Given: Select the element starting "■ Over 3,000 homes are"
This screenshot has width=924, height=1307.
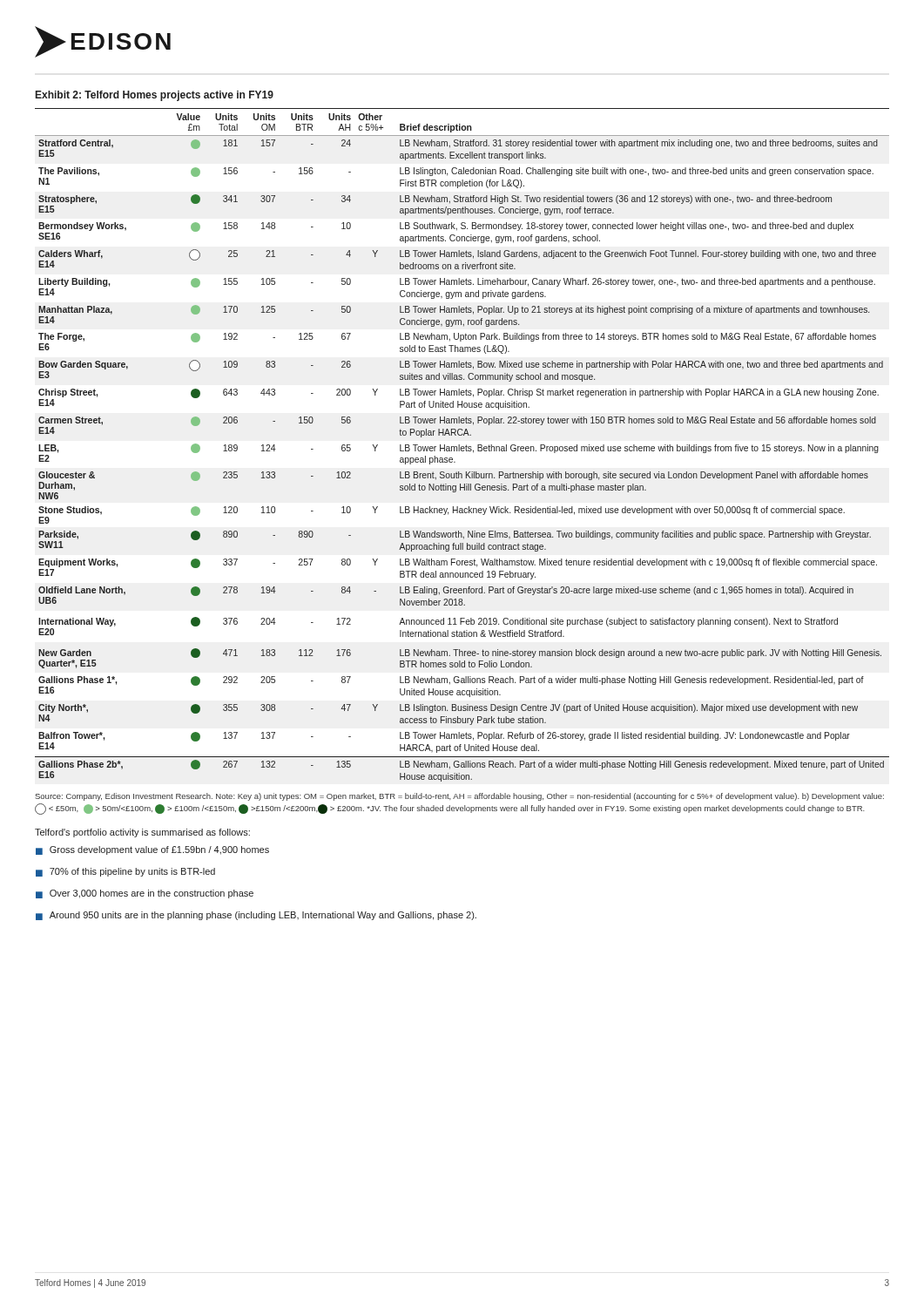Looking at the screenshot, I should [x=144, y=896].
